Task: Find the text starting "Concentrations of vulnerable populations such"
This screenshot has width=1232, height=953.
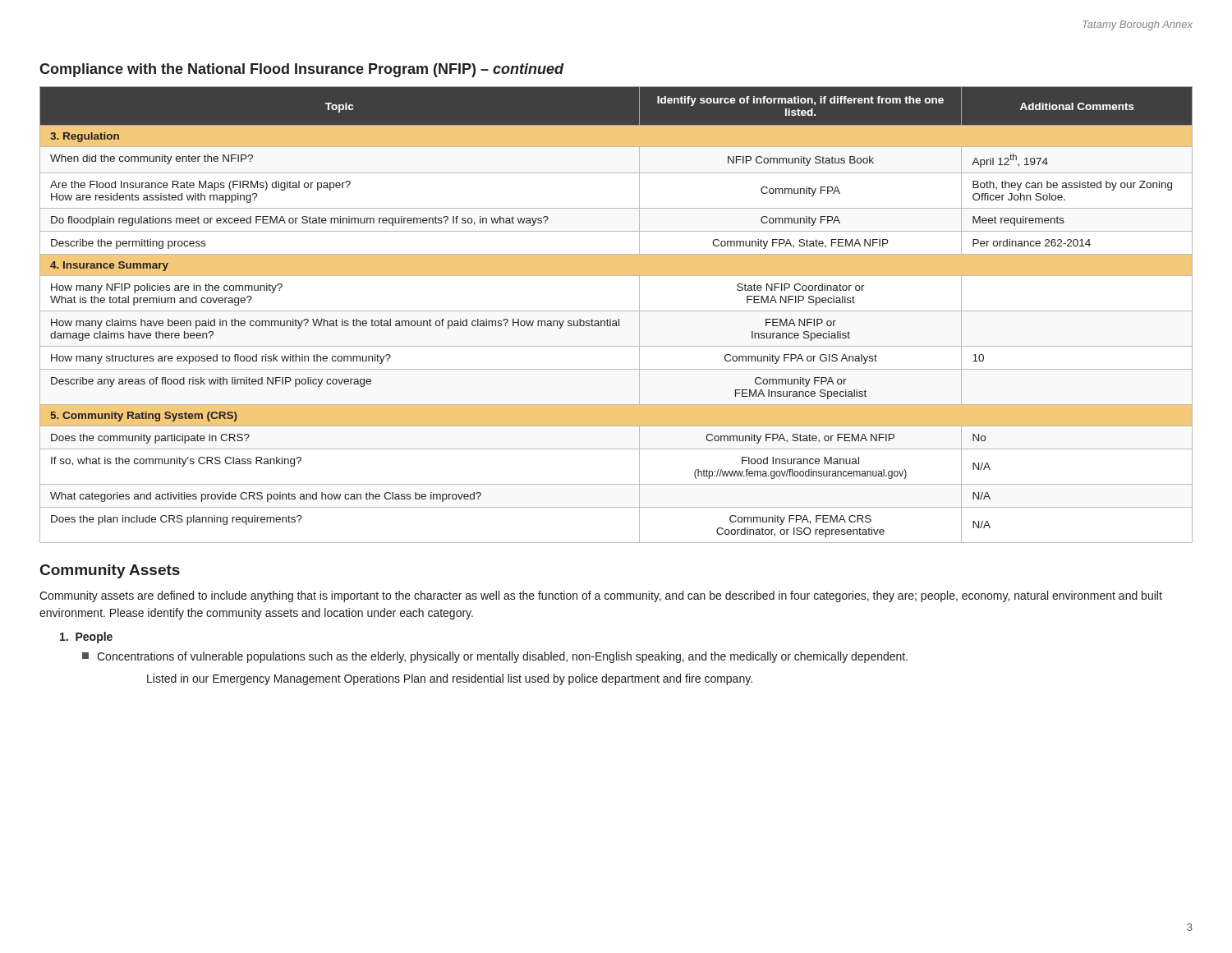Action: 495,656
